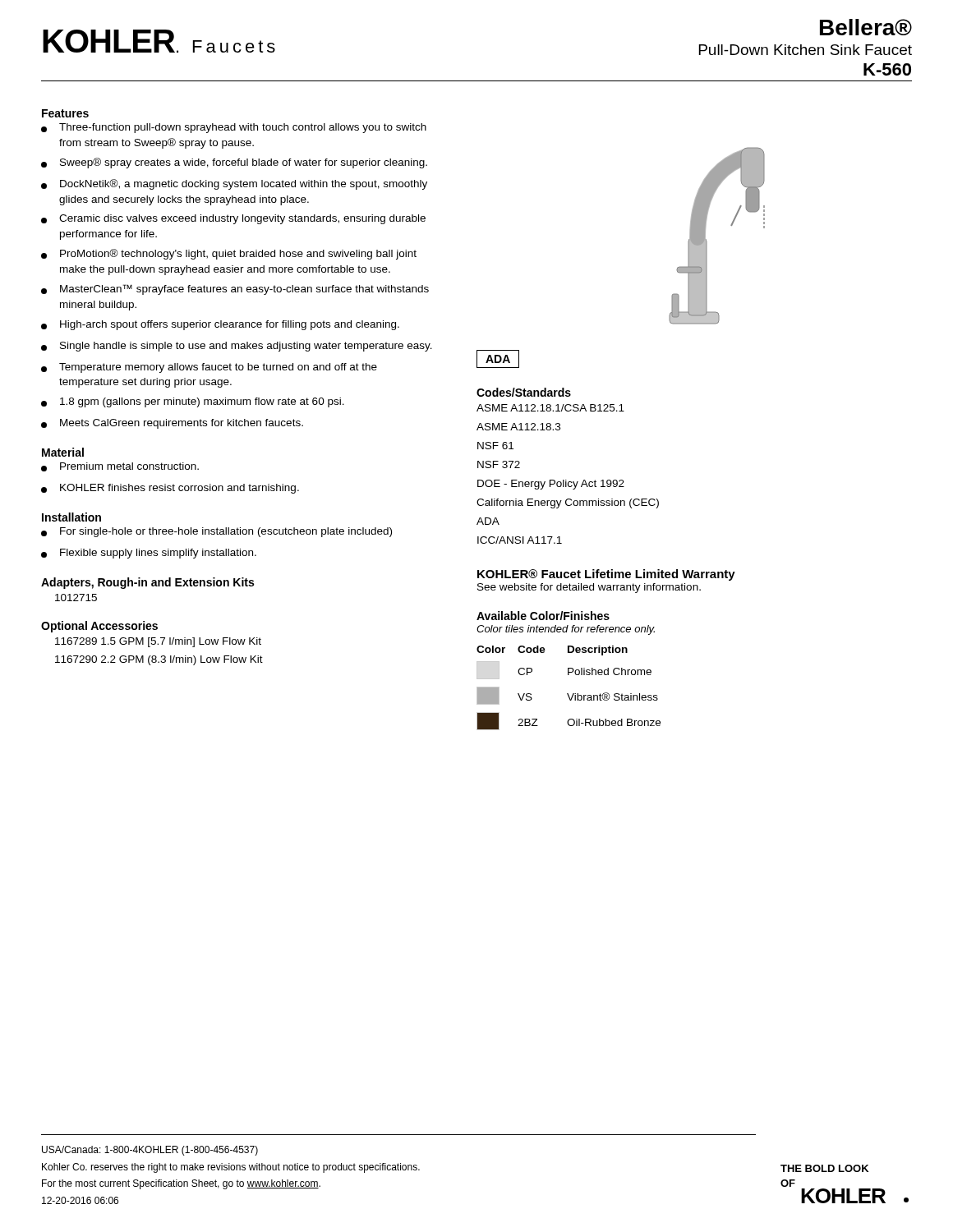Find the photo
Viewport: 953px width, 1232px height.
[x=694, y=218]
